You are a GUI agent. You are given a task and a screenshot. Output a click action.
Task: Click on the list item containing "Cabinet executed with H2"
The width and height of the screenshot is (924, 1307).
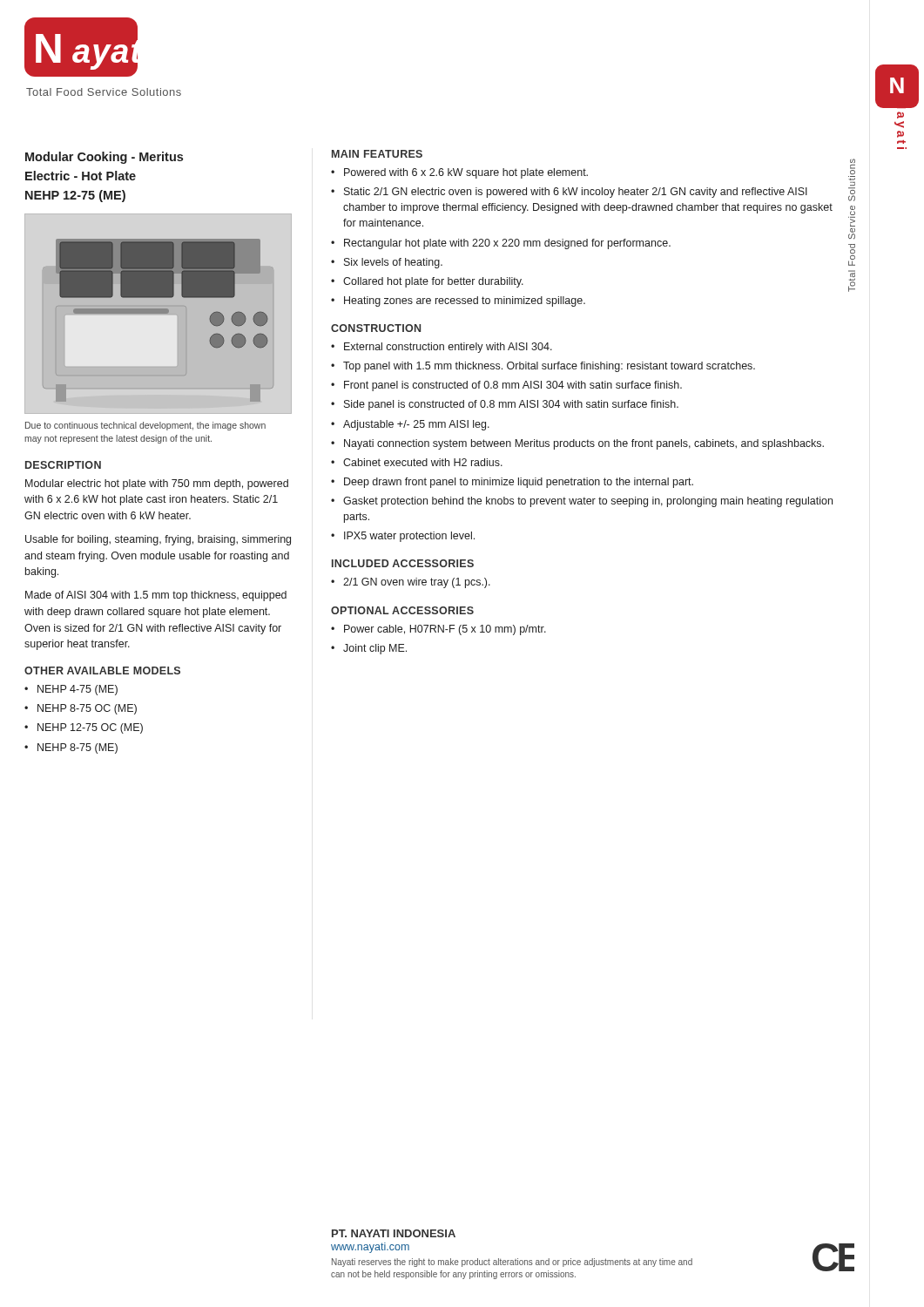(x=423, y=462)
